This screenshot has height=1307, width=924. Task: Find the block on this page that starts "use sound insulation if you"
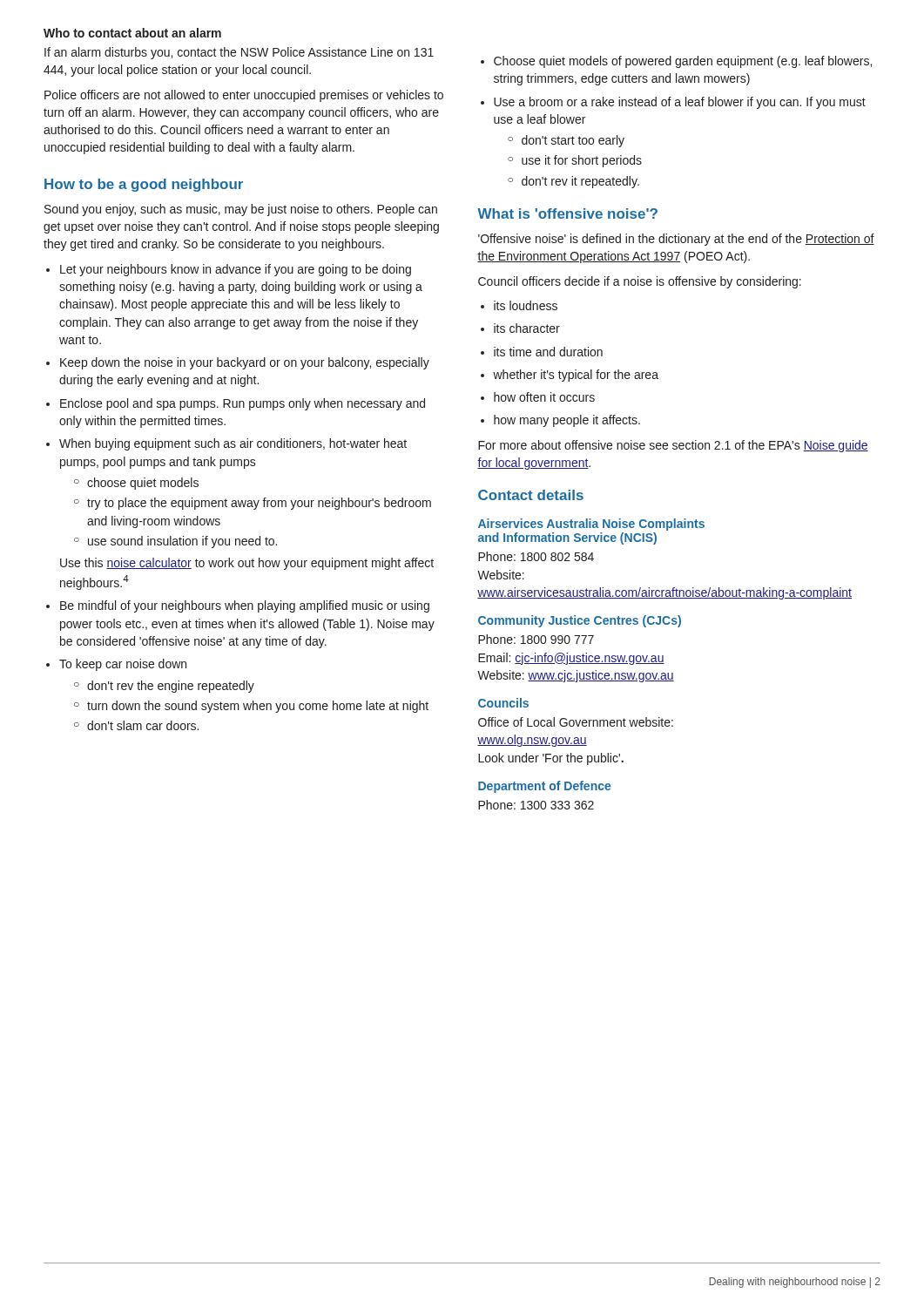point(183,541)
